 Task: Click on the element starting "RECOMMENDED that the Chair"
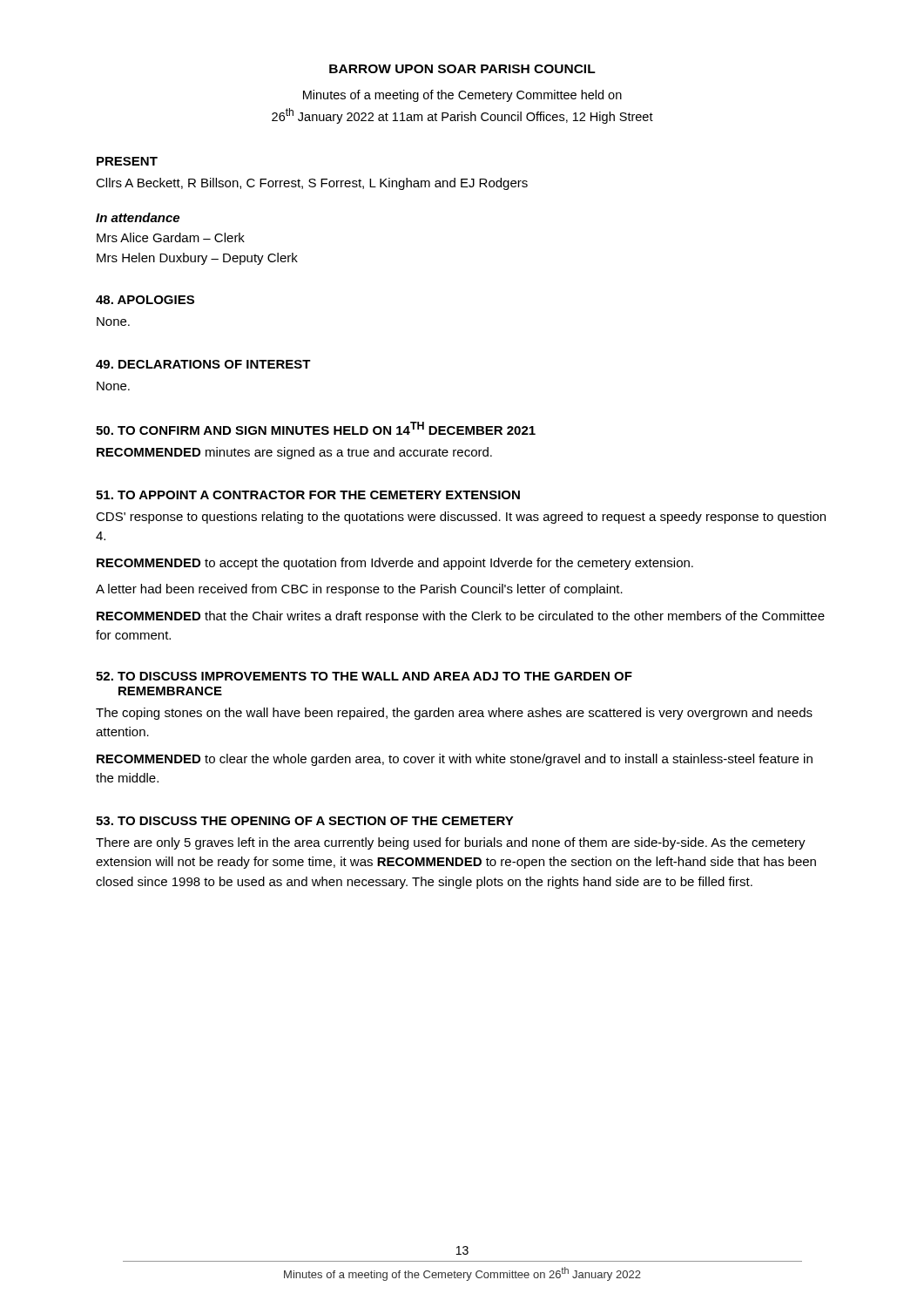460,625
